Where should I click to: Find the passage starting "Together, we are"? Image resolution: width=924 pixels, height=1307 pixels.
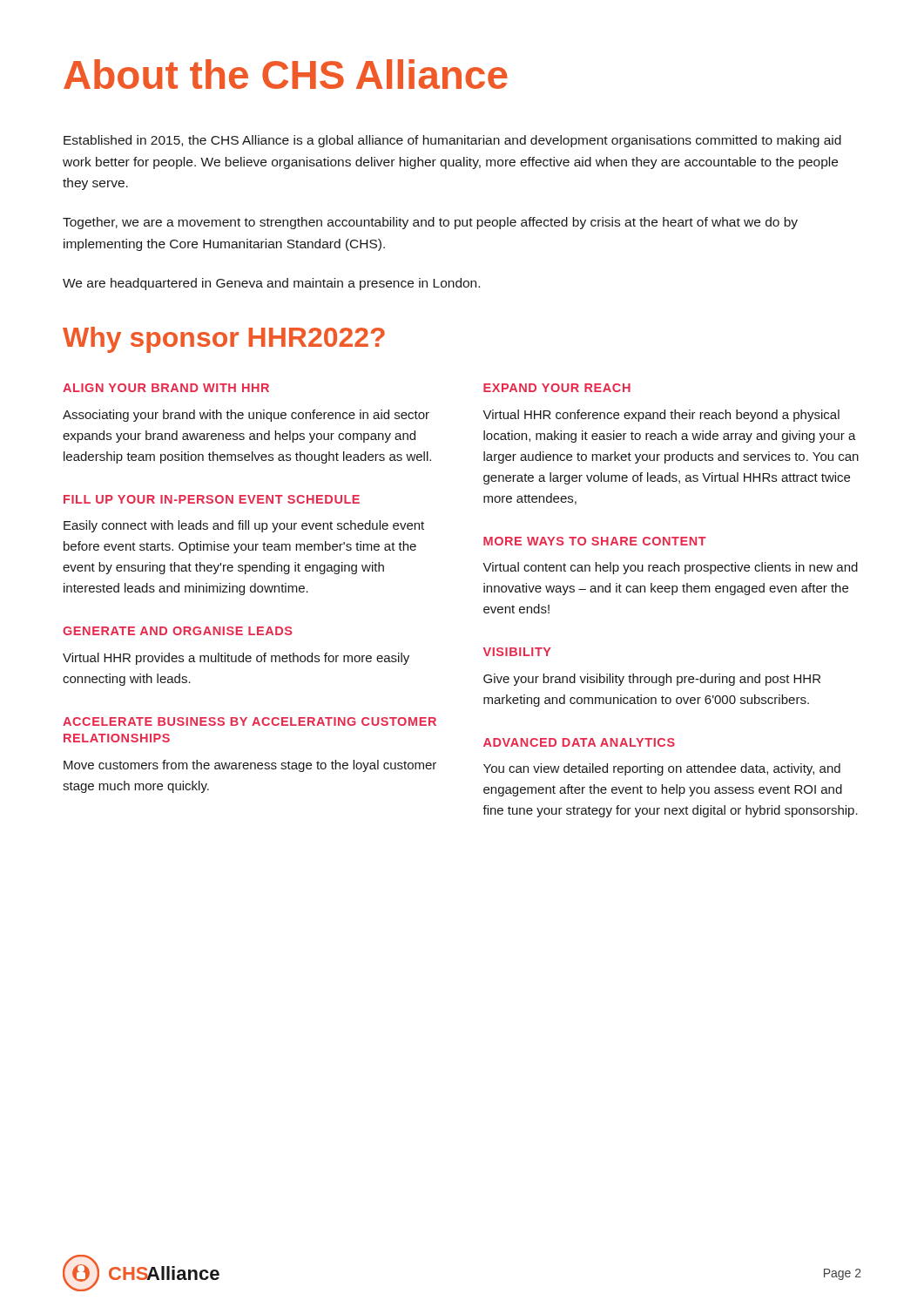462,234
